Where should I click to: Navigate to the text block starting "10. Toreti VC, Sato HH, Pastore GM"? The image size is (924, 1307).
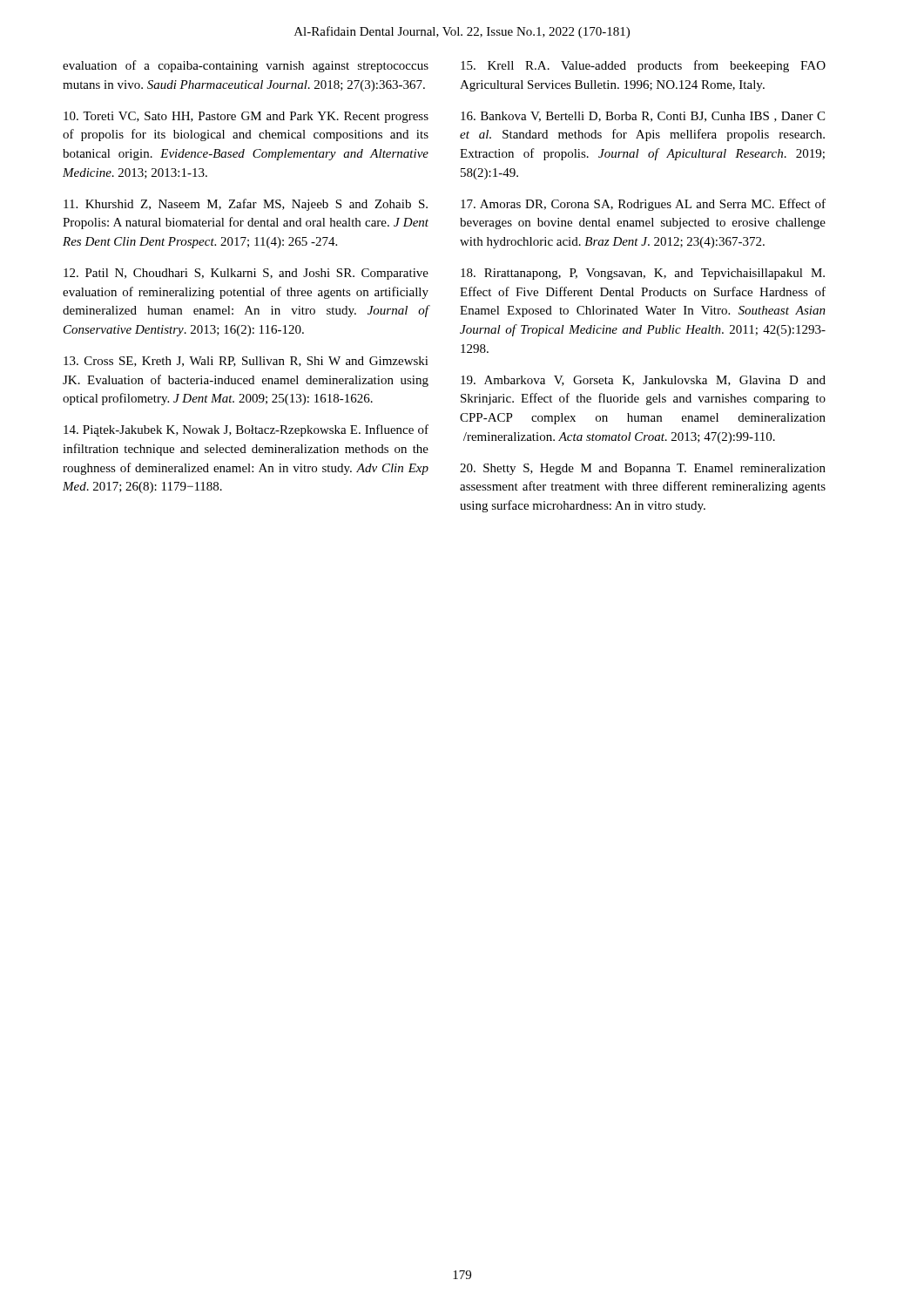(x=246, y=144)
